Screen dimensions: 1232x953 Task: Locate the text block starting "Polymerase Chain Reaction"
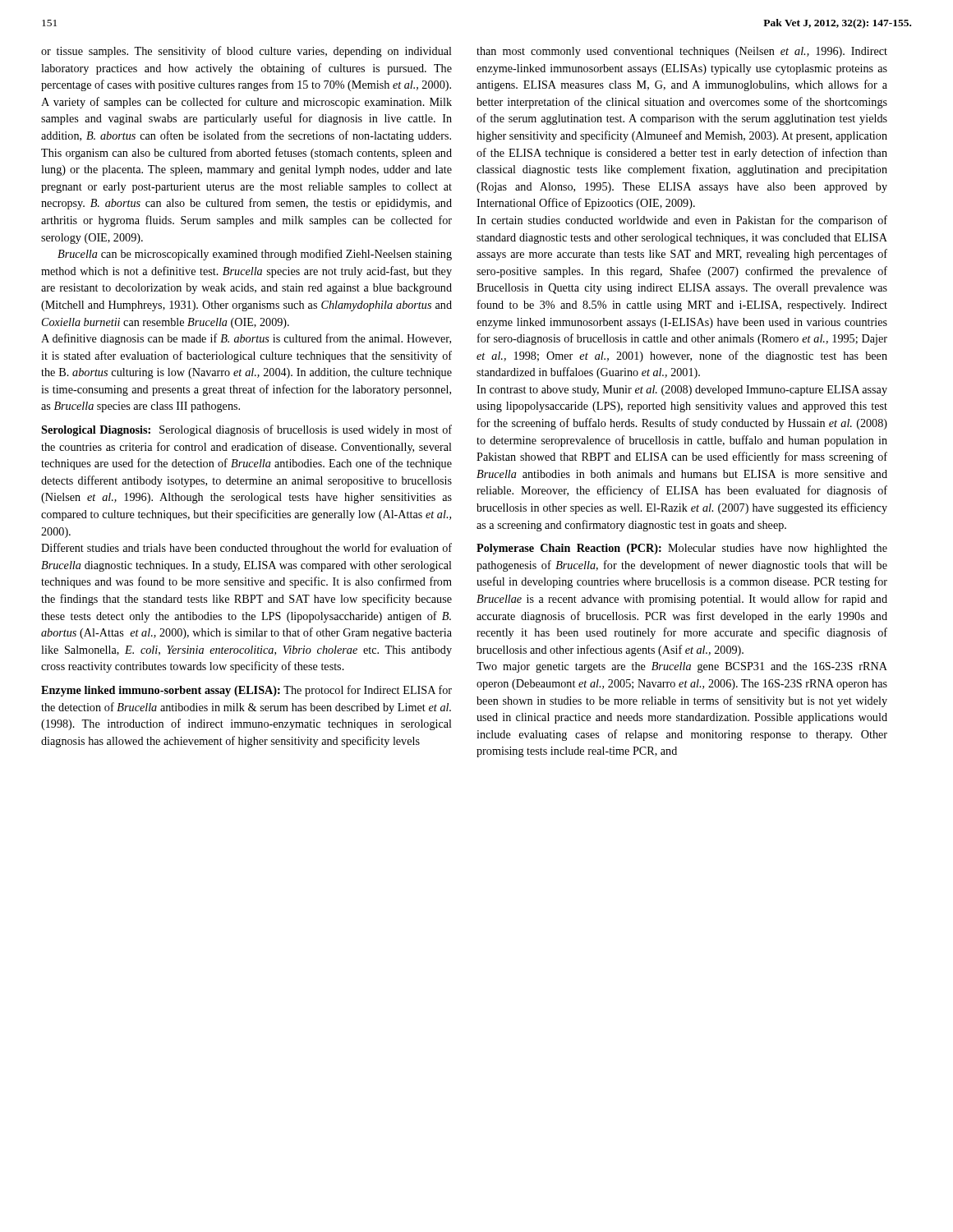pos(682,650)
